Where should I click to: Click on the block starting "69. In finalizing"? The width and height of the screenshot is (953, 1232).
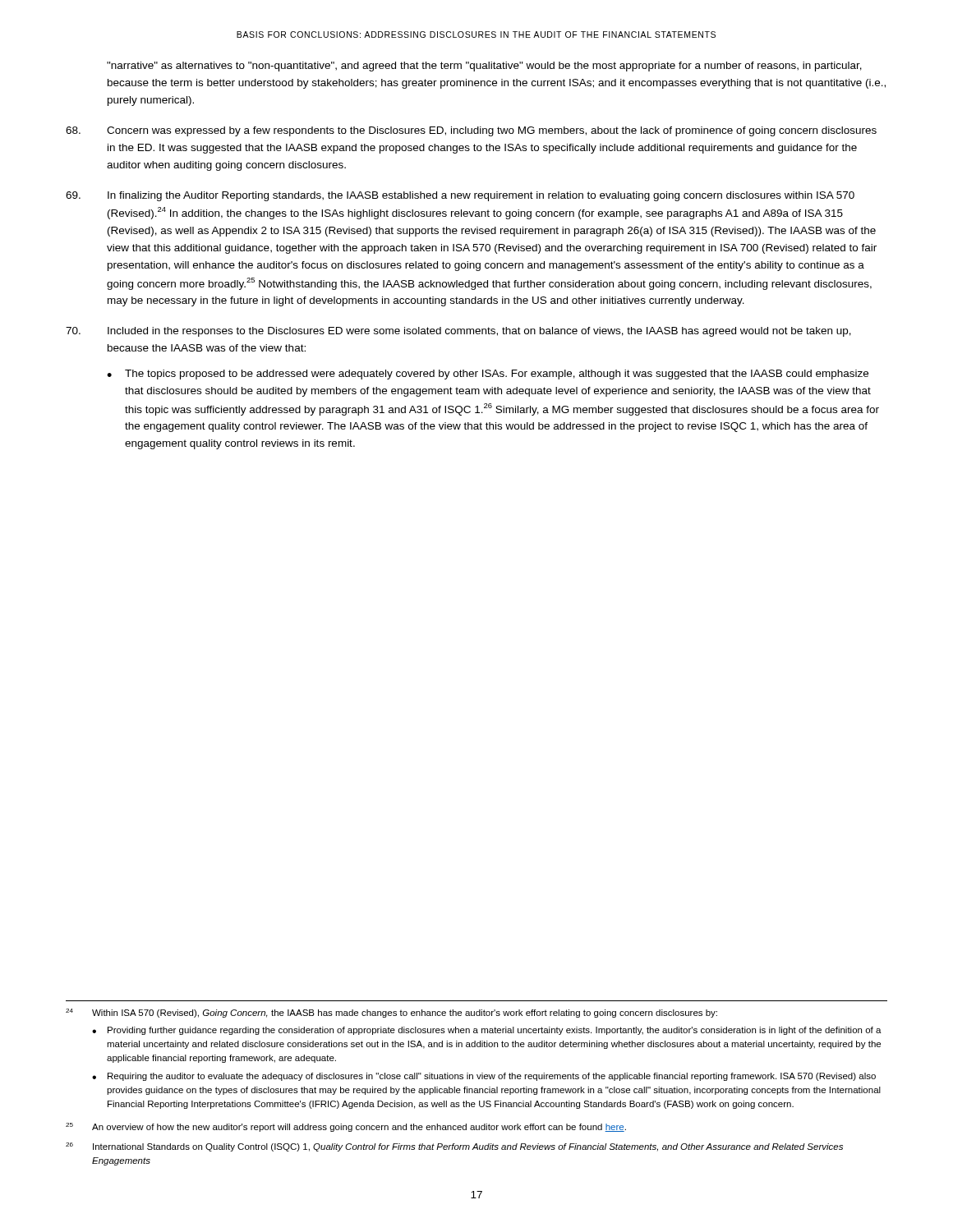click(x=476, y=248)
